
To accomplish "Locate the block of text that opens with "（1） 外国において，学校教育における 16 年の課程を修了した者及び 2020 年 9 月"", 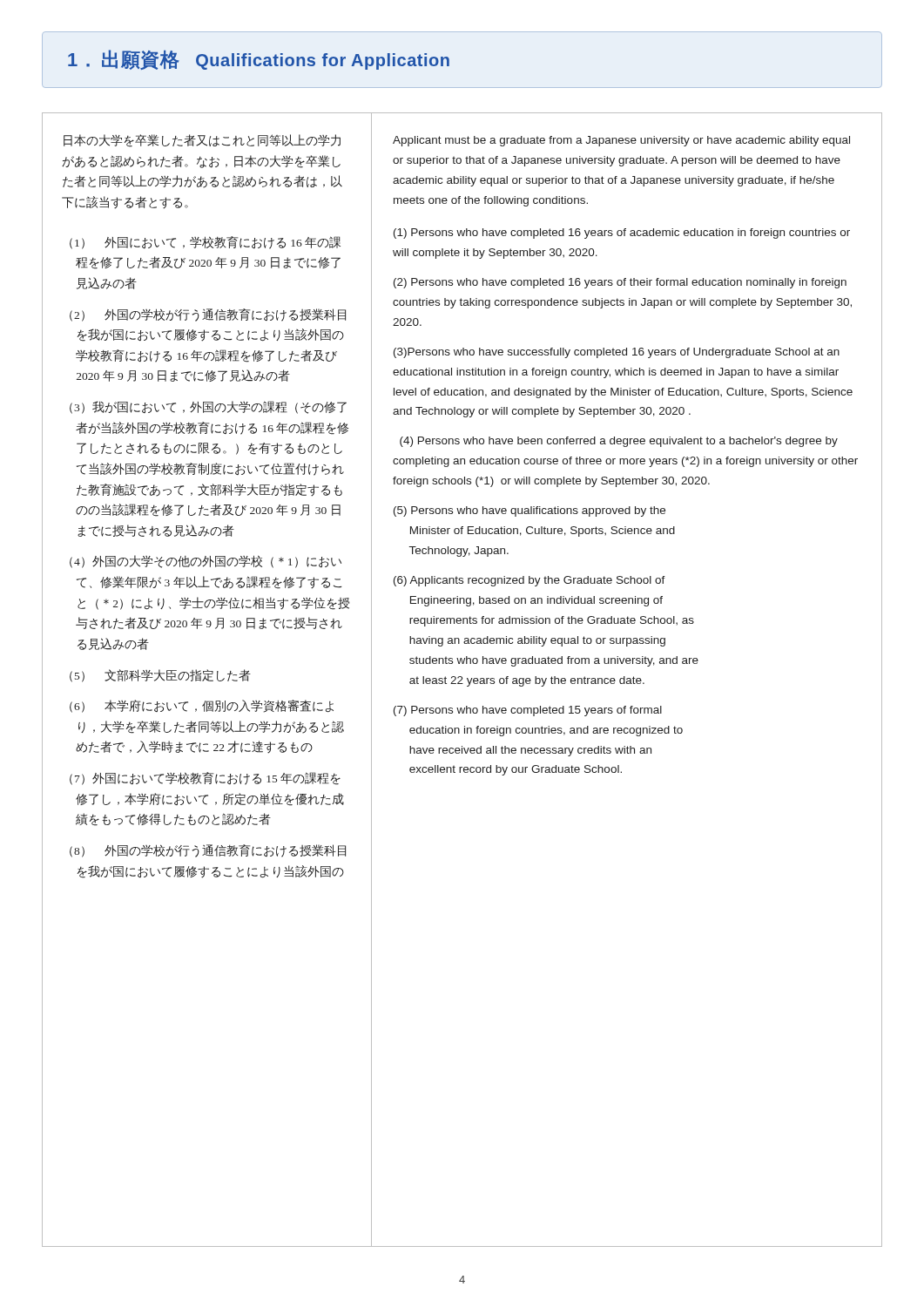I will tap(202, 263).
